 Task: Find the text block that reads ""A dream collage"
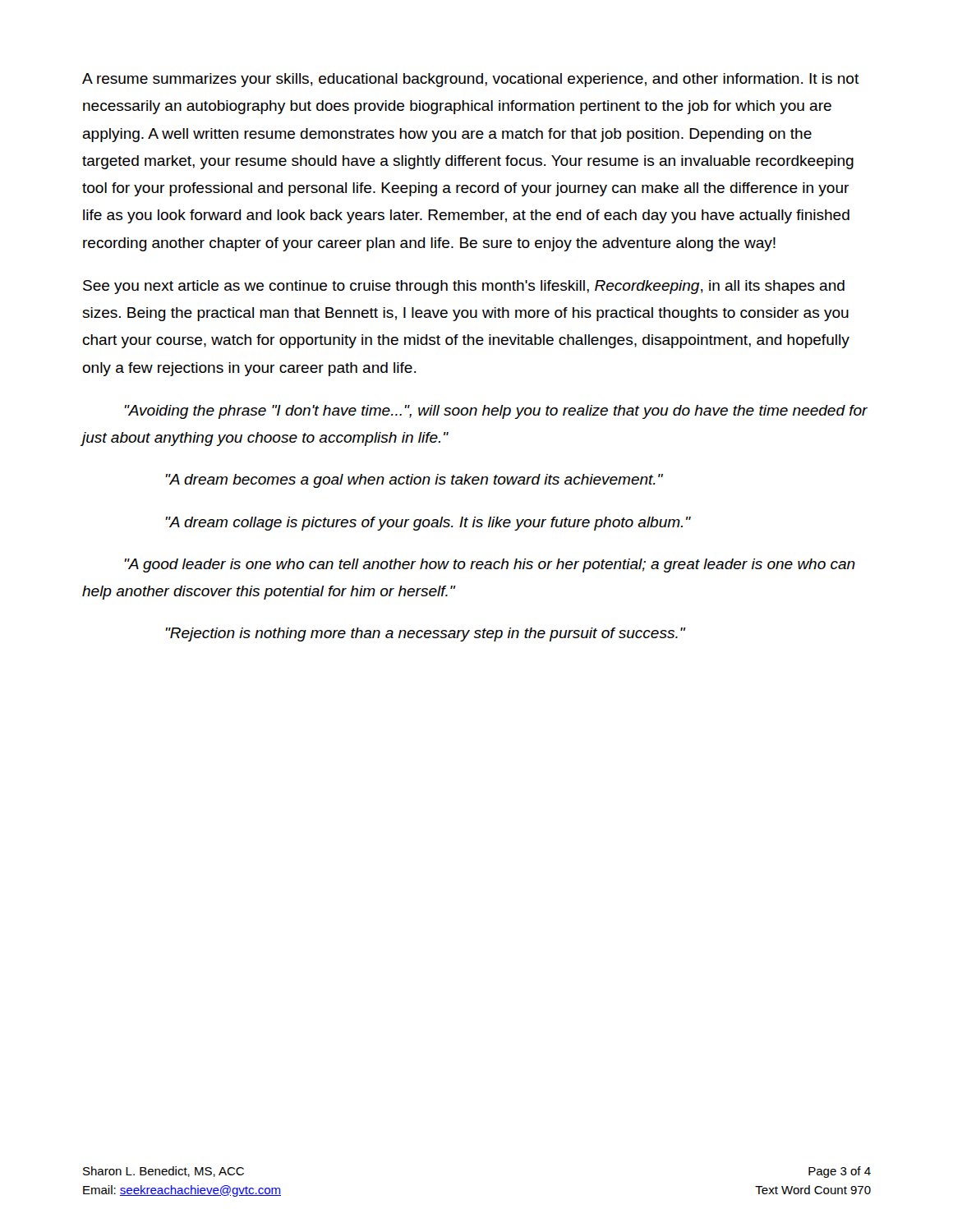(x=476, y=522)
